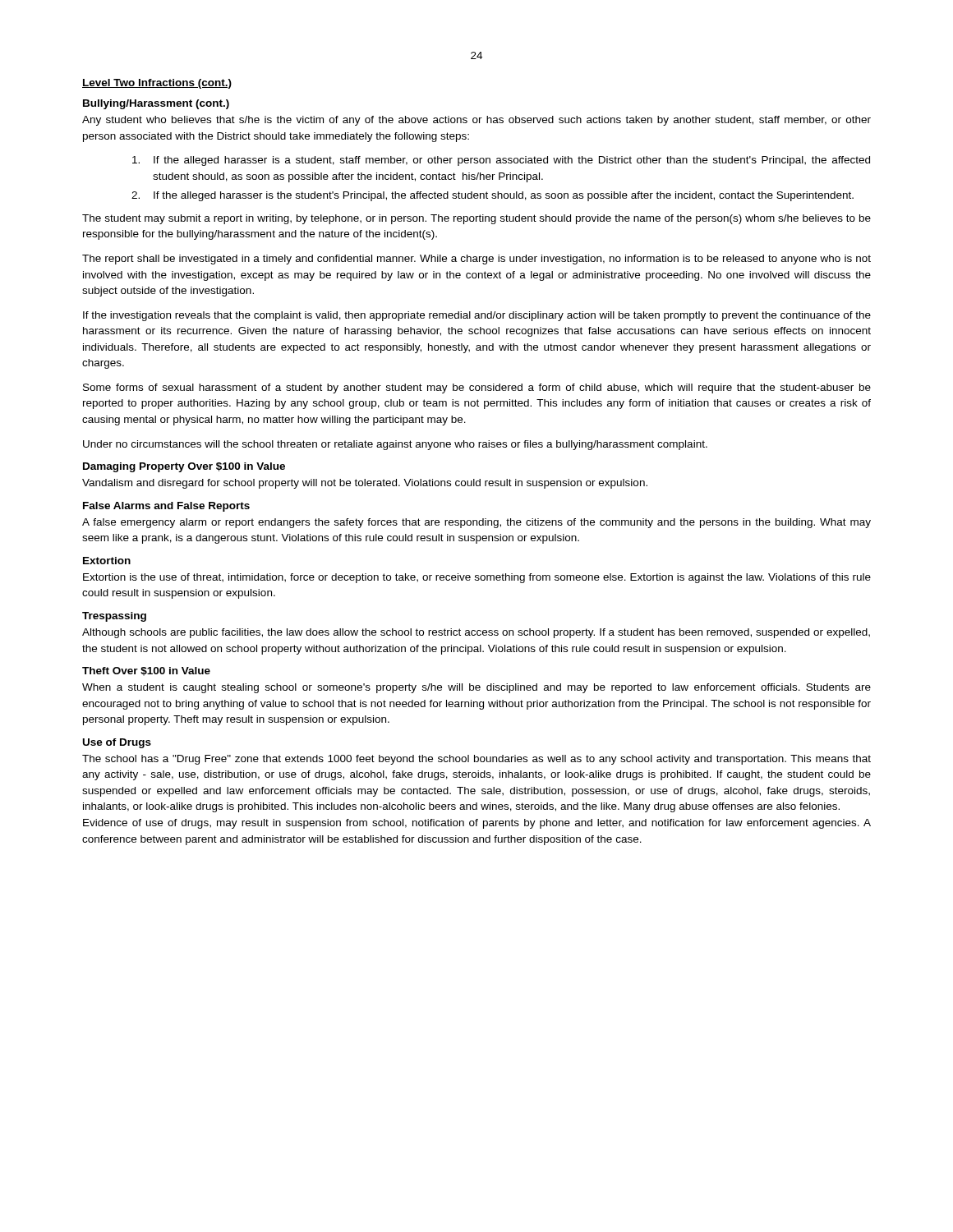The image size is (953, 1232).
Task: Where is the passage that starts "Some forms of sexual harassment of"?
Action: point(476,403)
